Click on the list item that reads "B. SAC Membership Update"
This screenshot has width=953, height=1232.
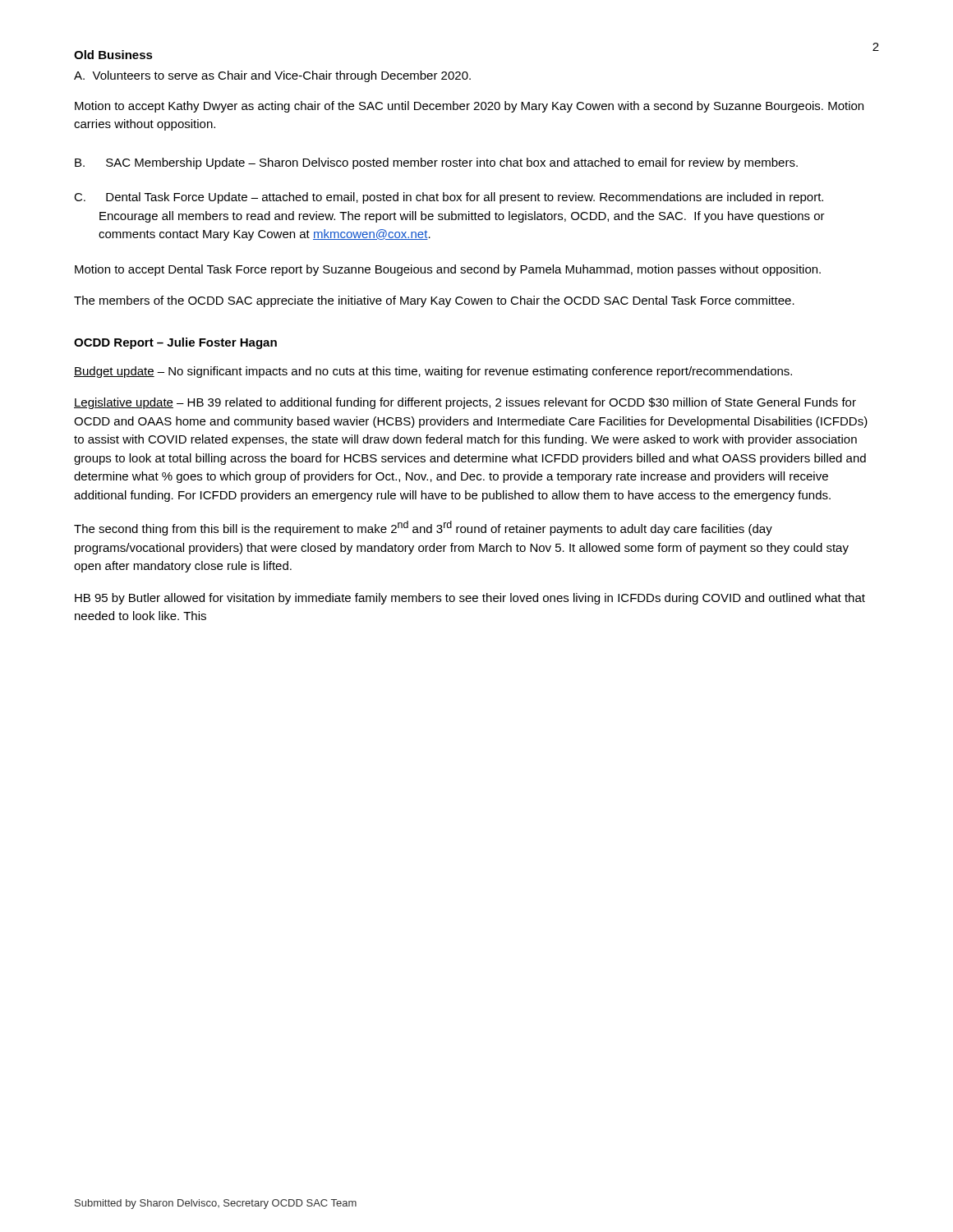click(x=436, y=162)
